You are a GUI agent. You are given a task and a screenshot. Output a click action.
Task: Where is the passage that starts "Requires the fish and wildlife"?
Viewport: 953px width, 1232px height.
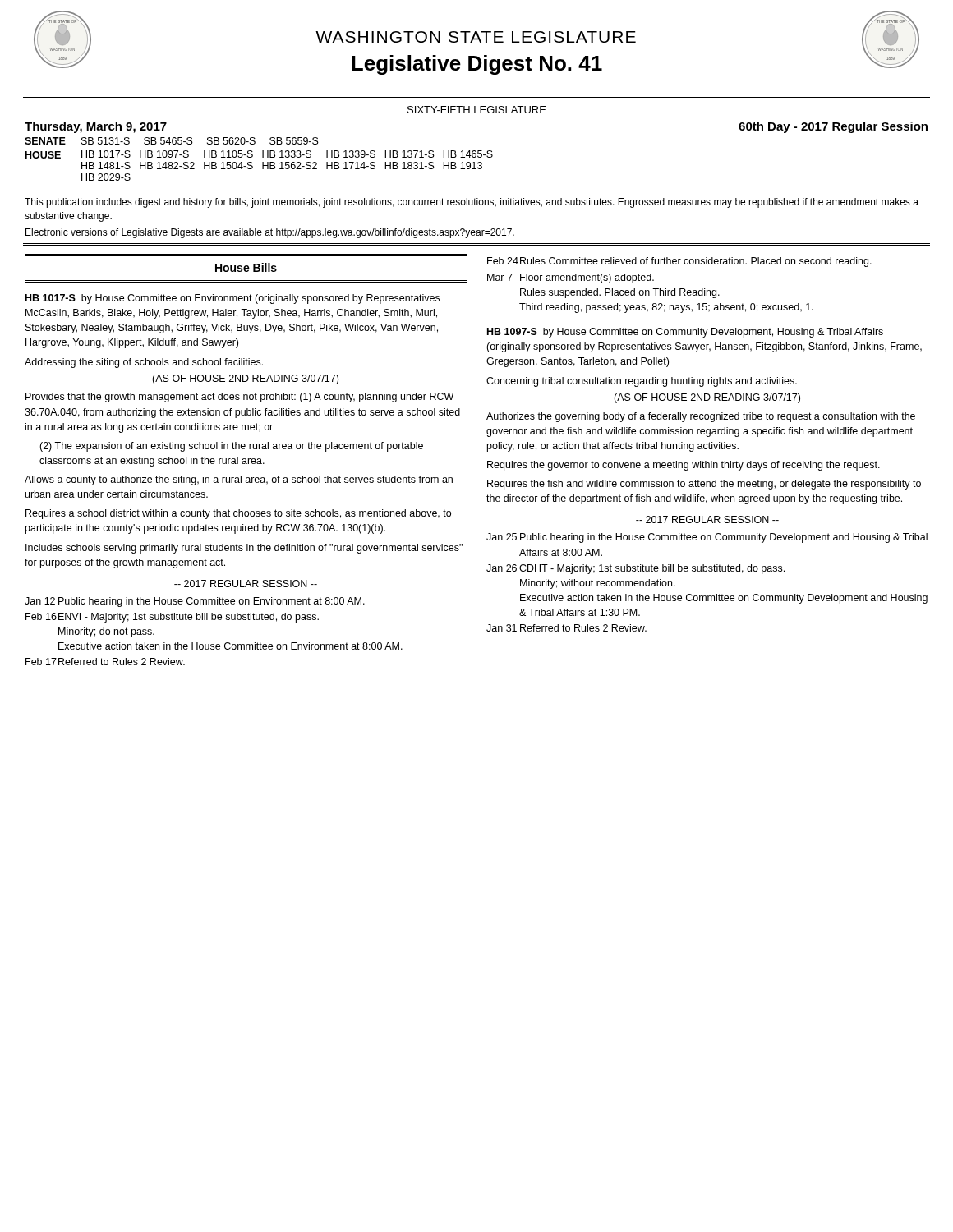pyautogui.click(x=704, y=491)
